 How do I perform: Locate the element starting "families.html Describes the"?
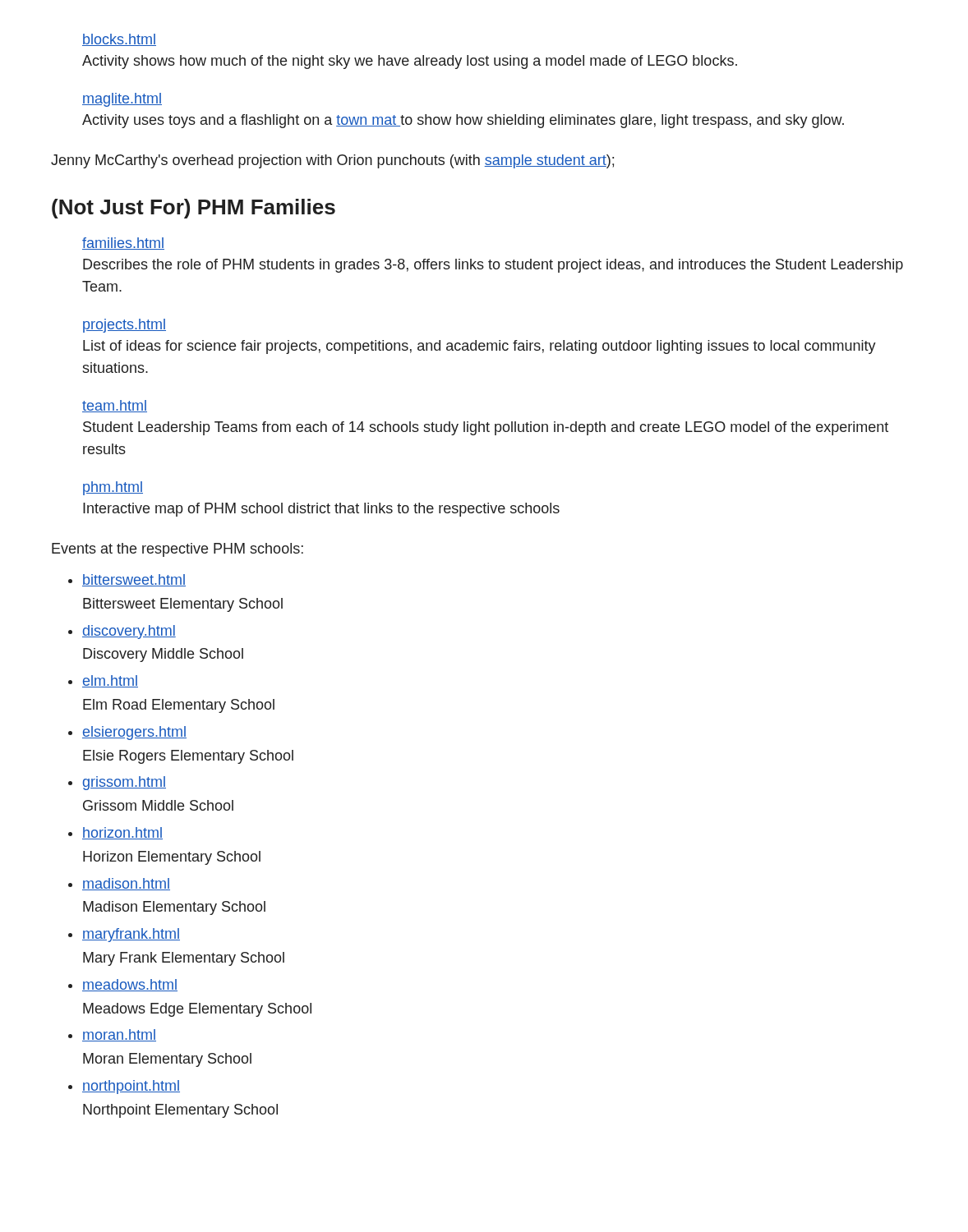pyautogui.click(x=500, y=267)
